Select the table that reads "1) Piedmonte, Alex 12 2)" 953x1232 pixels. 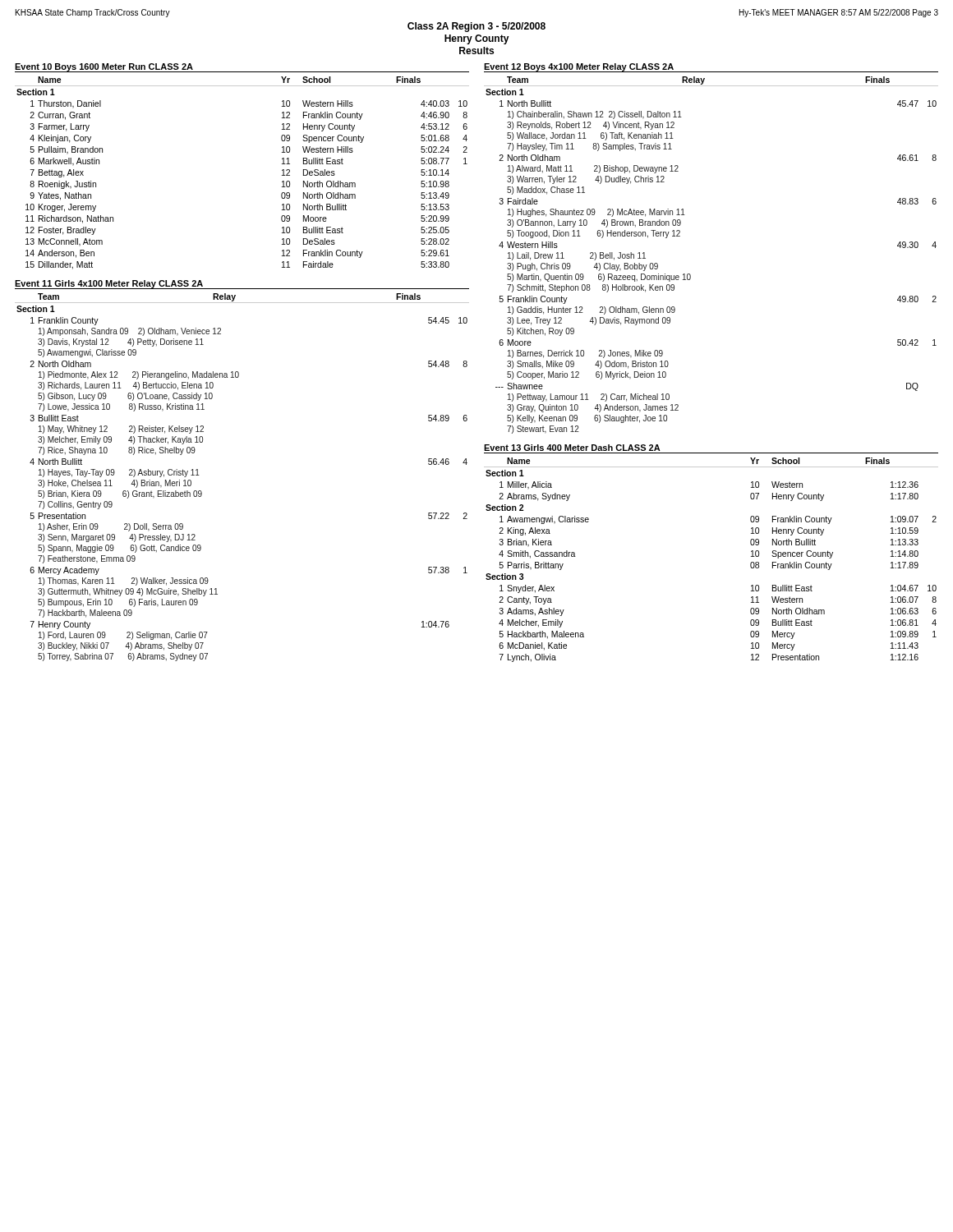pyautogui.click(x=242, y=476)
